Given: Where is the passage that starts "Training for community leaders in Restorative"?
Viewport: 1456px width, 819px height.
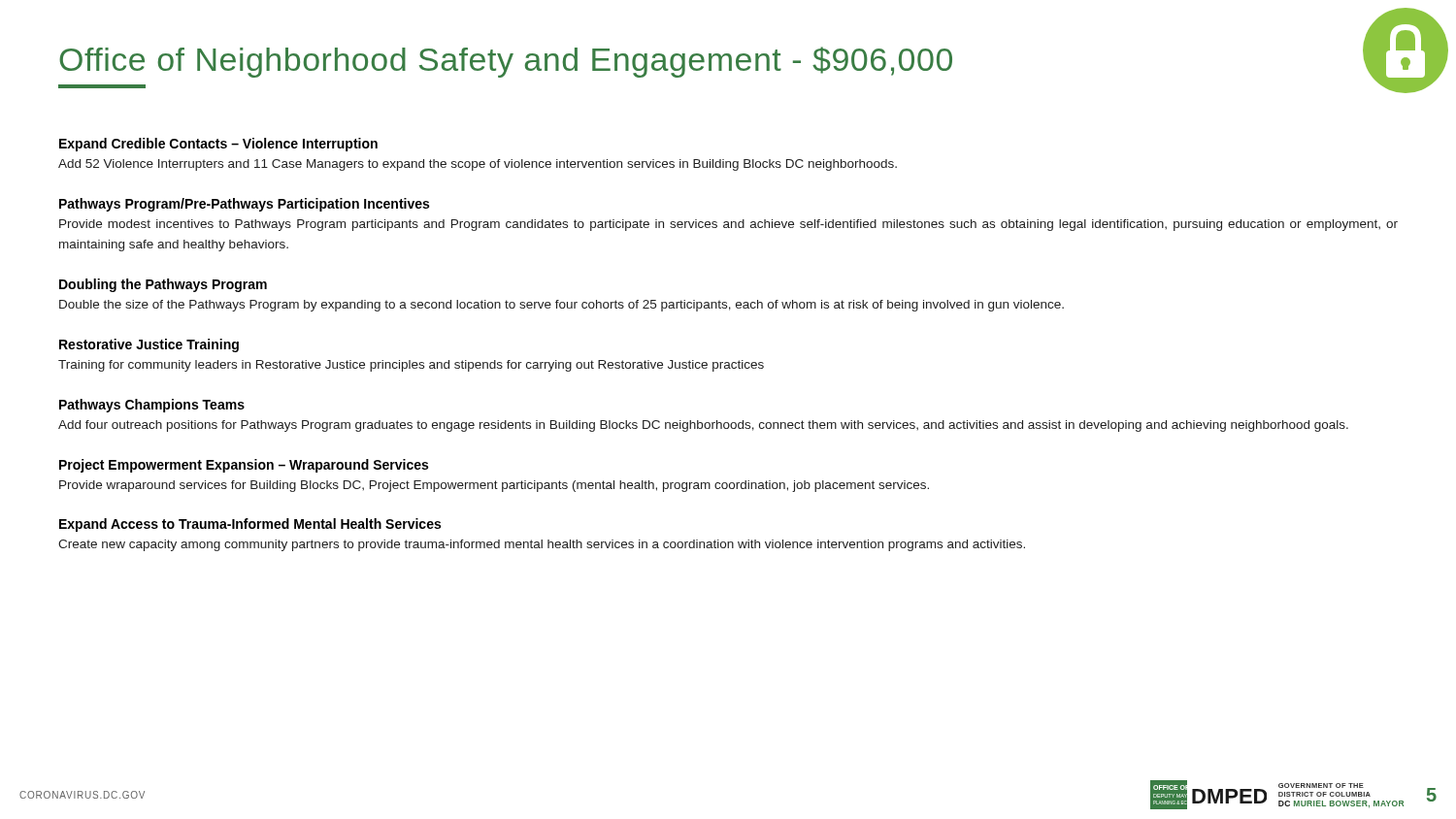Looking at the screenshot, I should coord(728,365).
